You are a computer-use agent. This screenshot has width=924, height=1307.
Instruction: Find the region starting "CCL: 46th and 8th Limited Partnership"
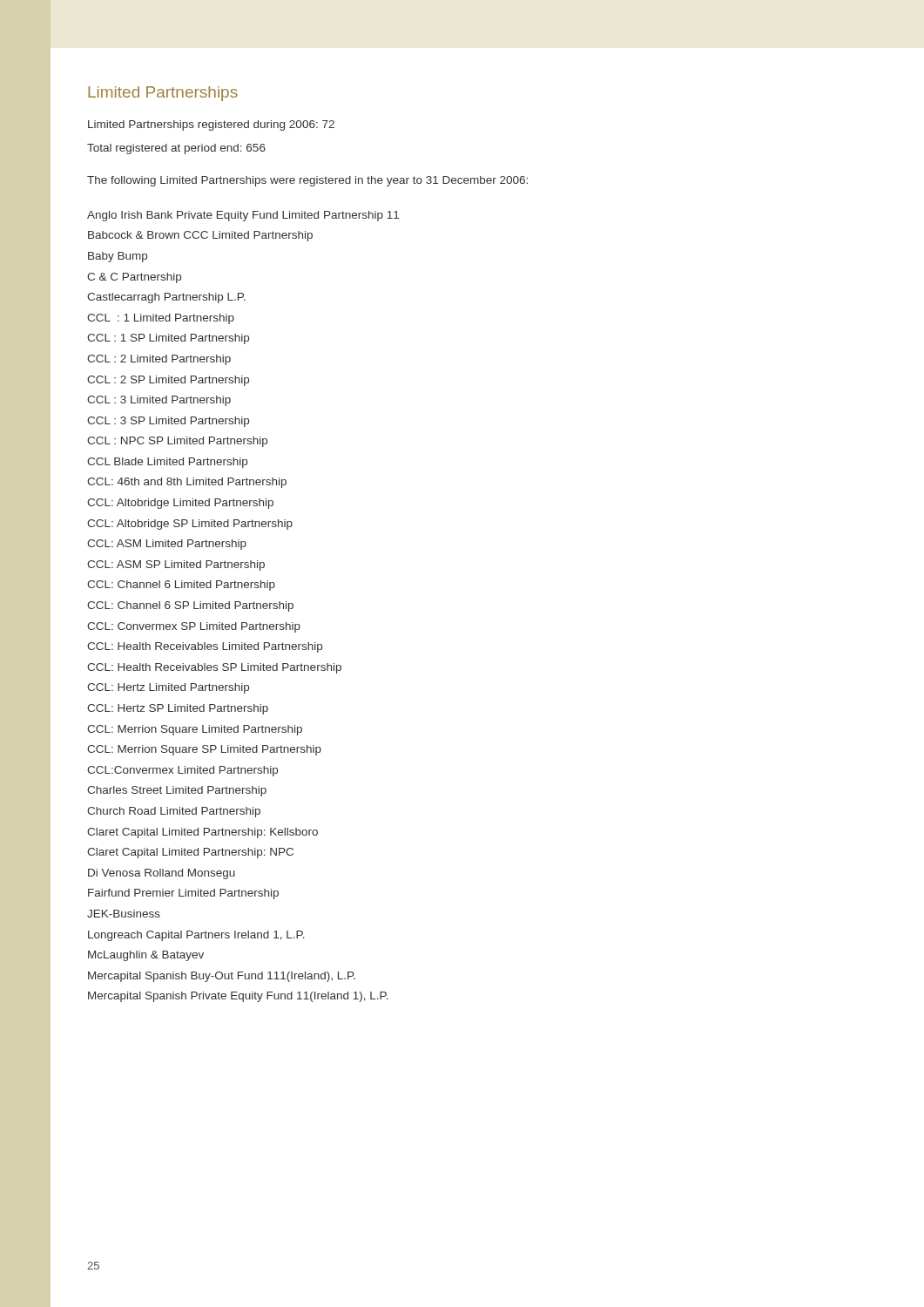[187, 482]
